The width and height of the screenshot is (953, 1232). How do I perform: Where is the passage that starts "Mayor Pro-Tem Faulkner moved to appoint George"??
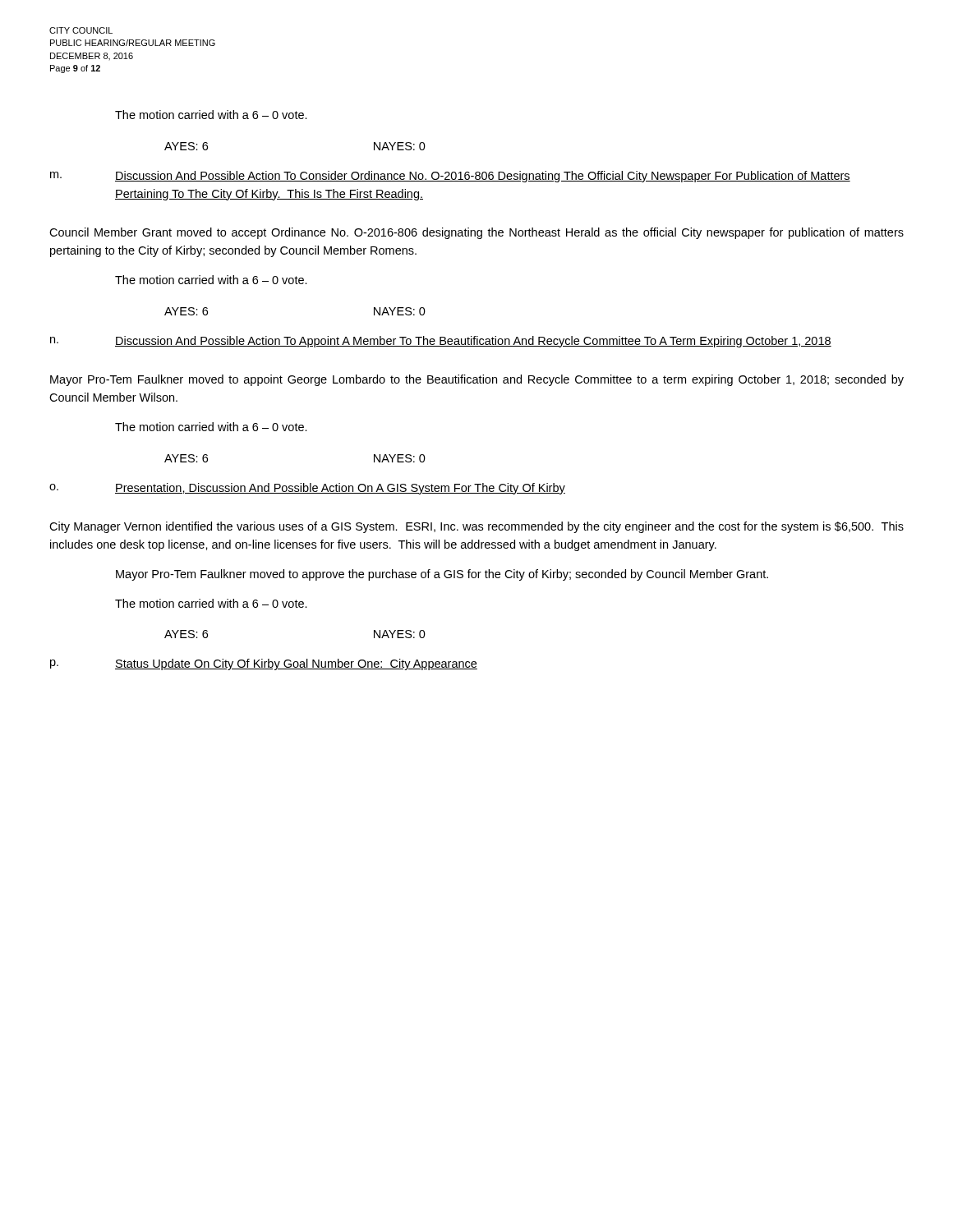click(476, 389)
